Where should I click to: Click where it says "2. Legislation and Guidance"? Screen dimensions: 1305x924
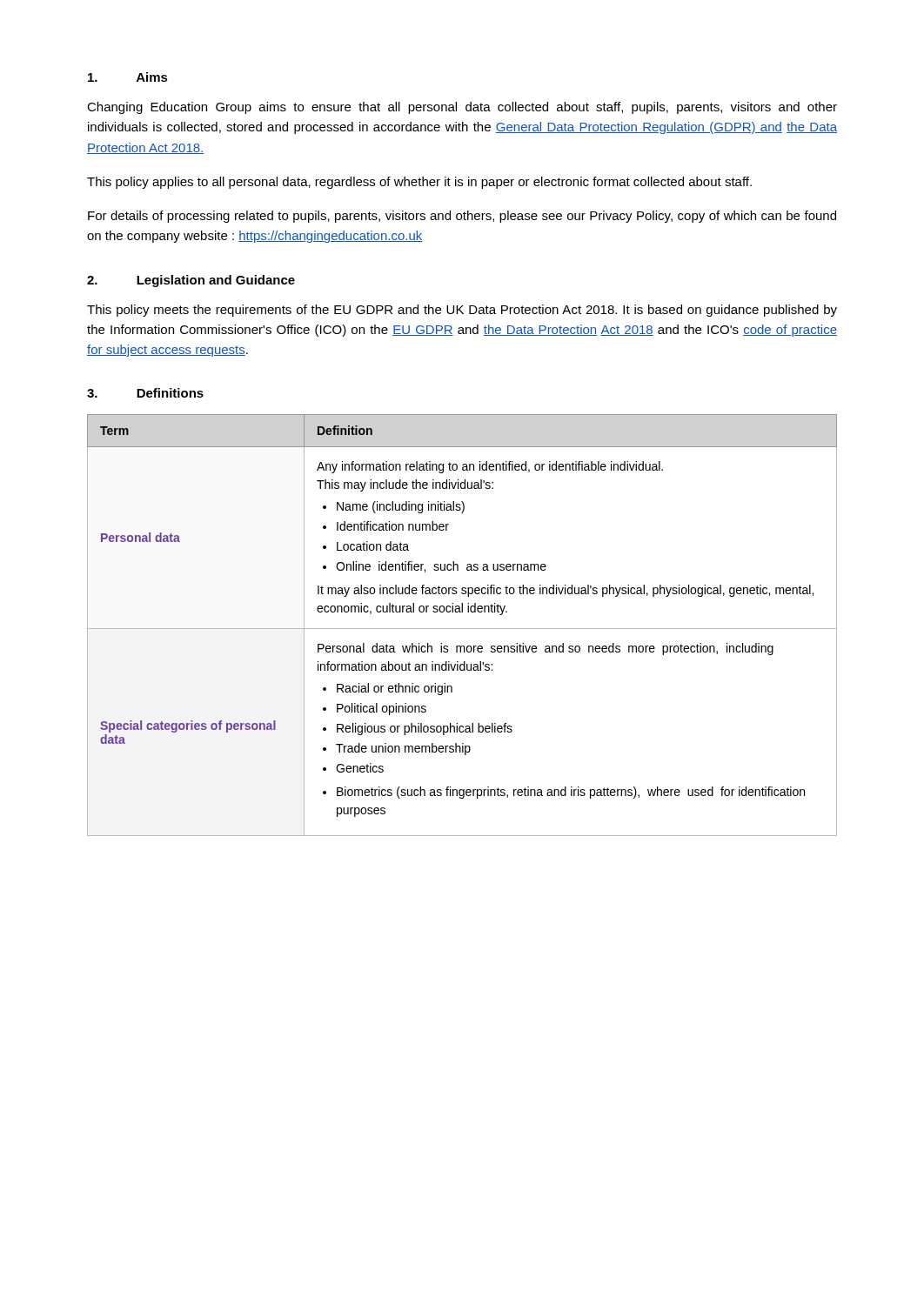pos(191,279)
